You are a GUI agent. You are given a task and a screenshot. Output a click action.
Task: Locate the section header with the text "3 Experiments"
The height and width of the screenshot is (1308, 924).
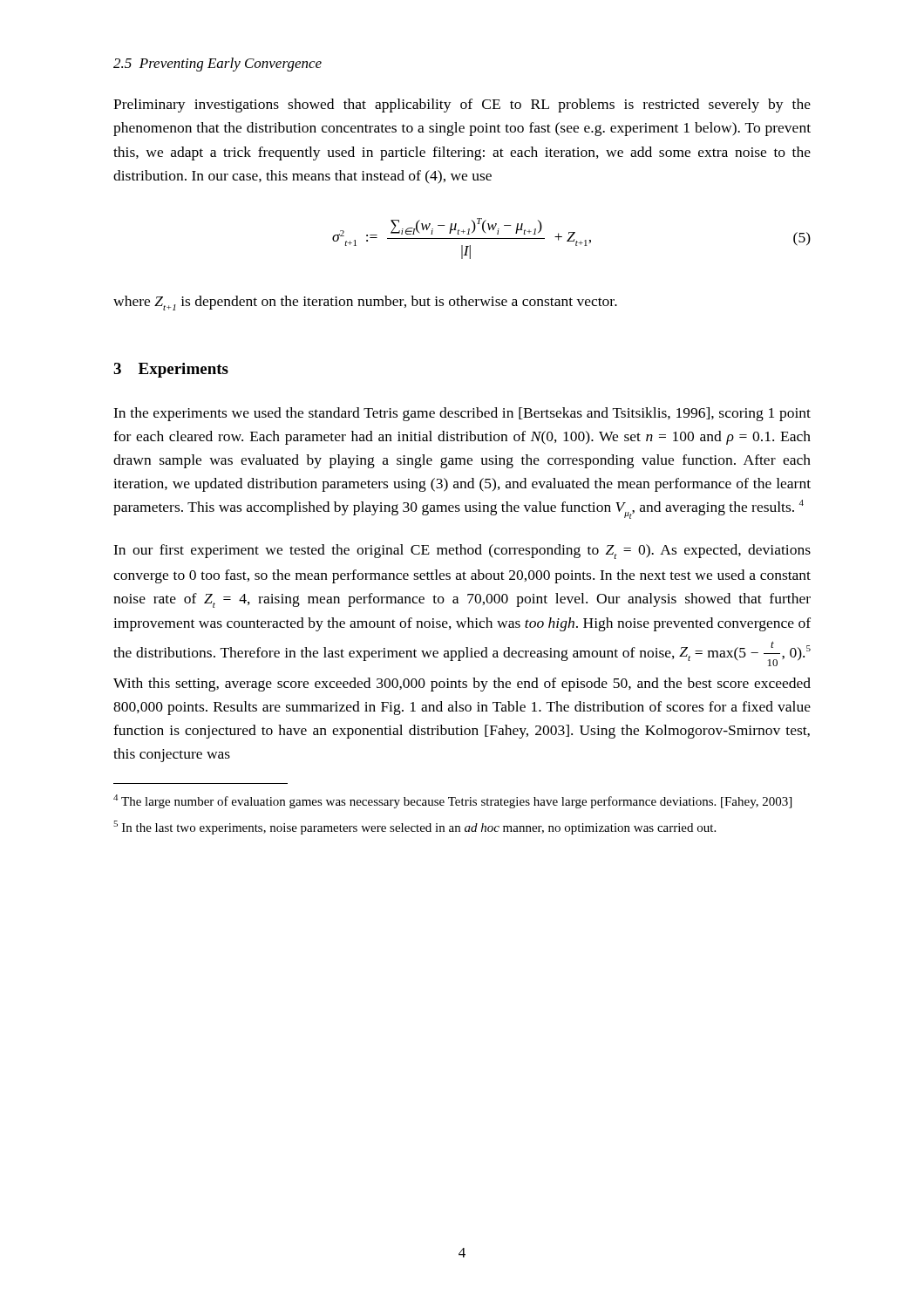[x=171, y=368]
